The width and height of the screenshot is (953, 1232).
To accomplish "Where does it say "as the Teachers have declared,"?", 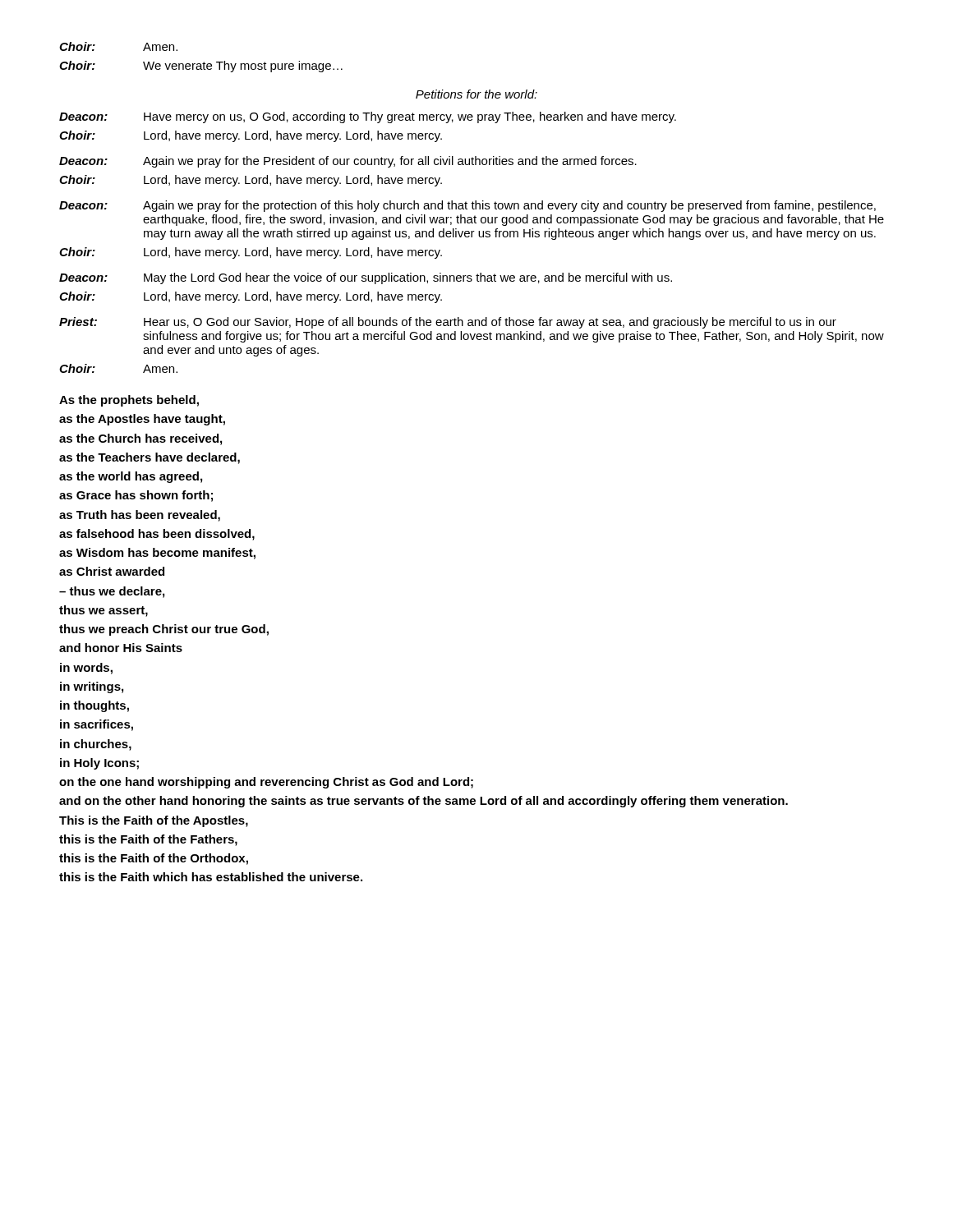I will 150,457.
